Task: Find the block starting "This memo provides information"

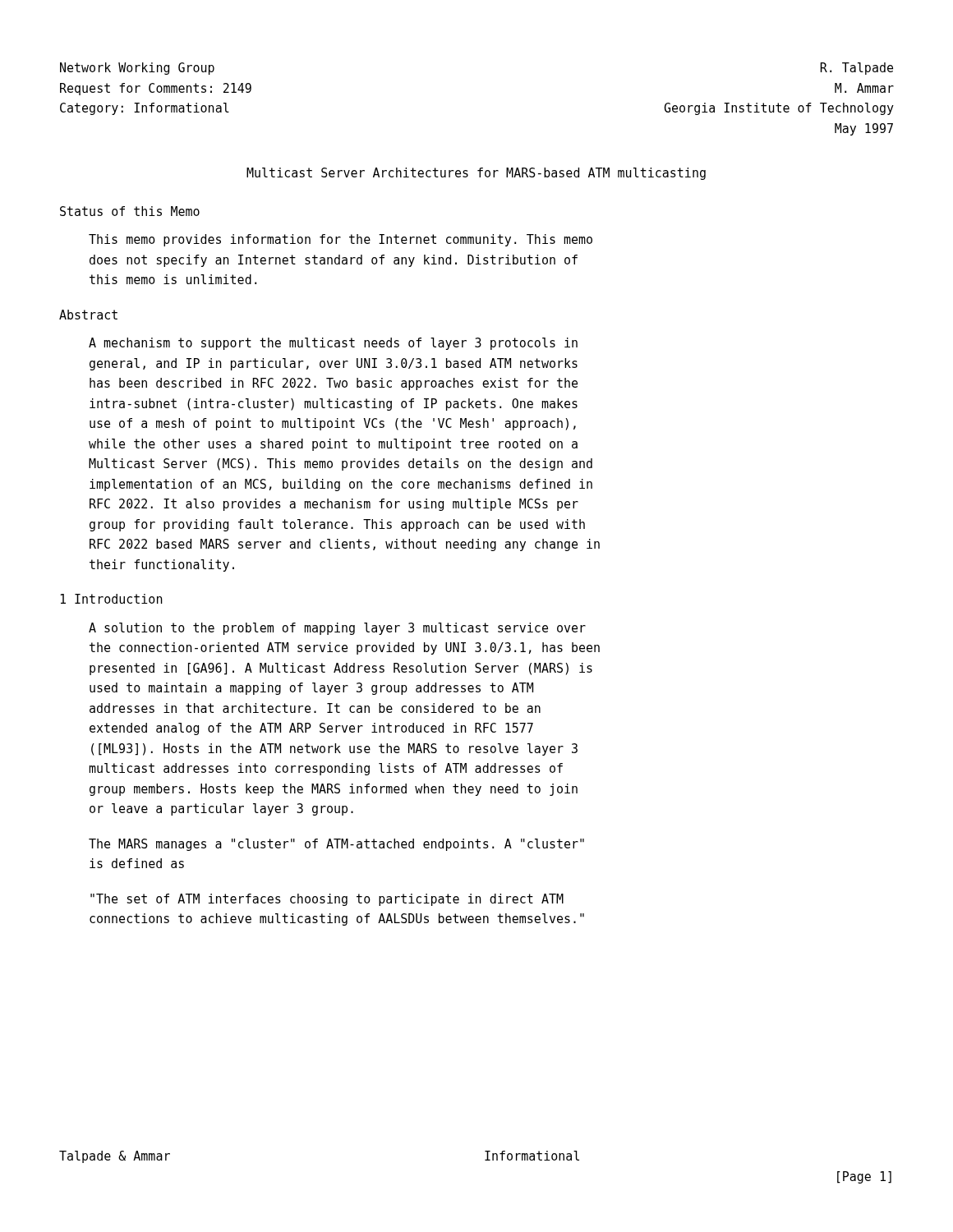Action: [341, 260]
